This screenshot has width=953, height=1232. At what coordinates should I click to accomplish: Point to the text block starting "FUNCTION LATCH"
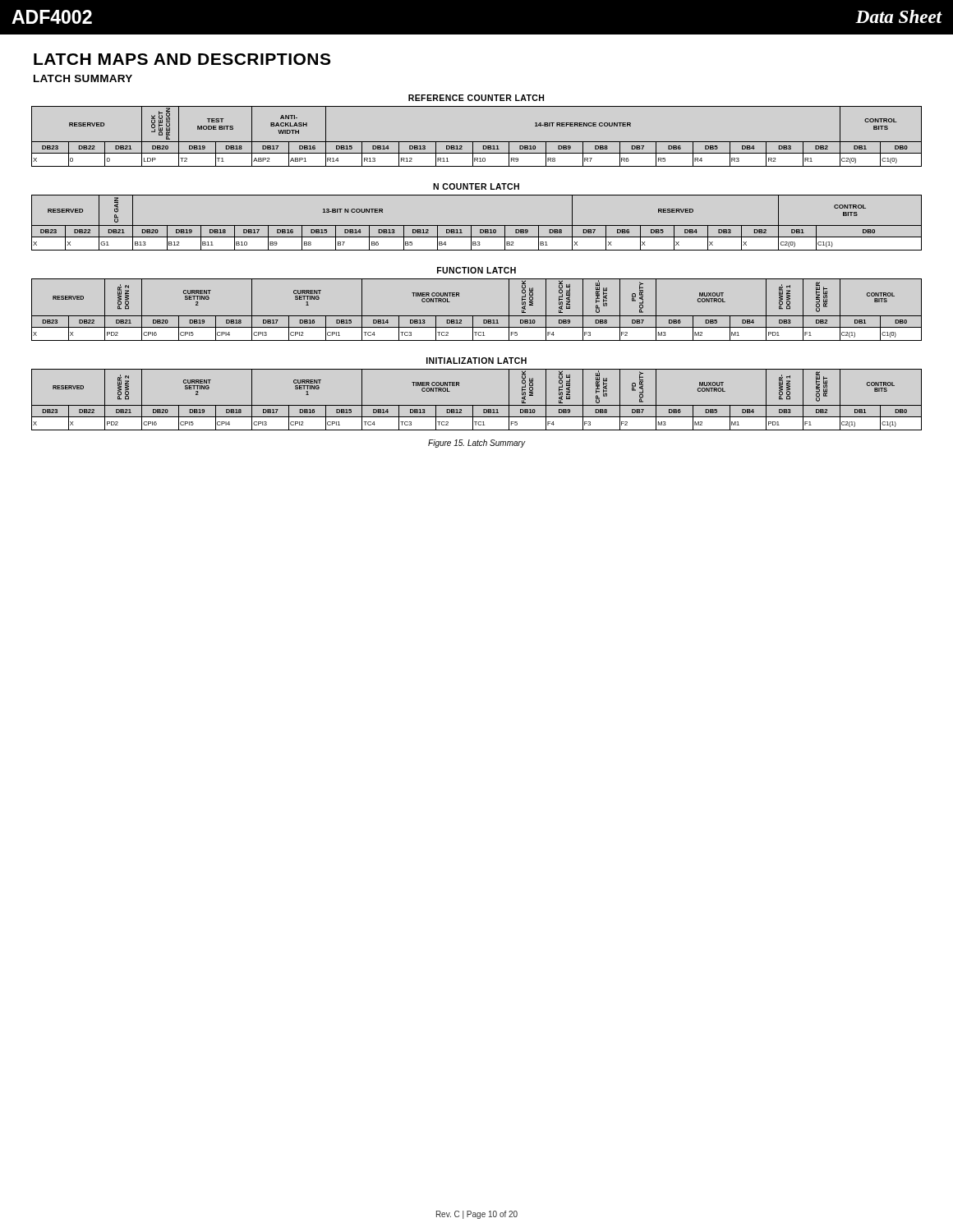pyautogui.click(x=476, y=270)
